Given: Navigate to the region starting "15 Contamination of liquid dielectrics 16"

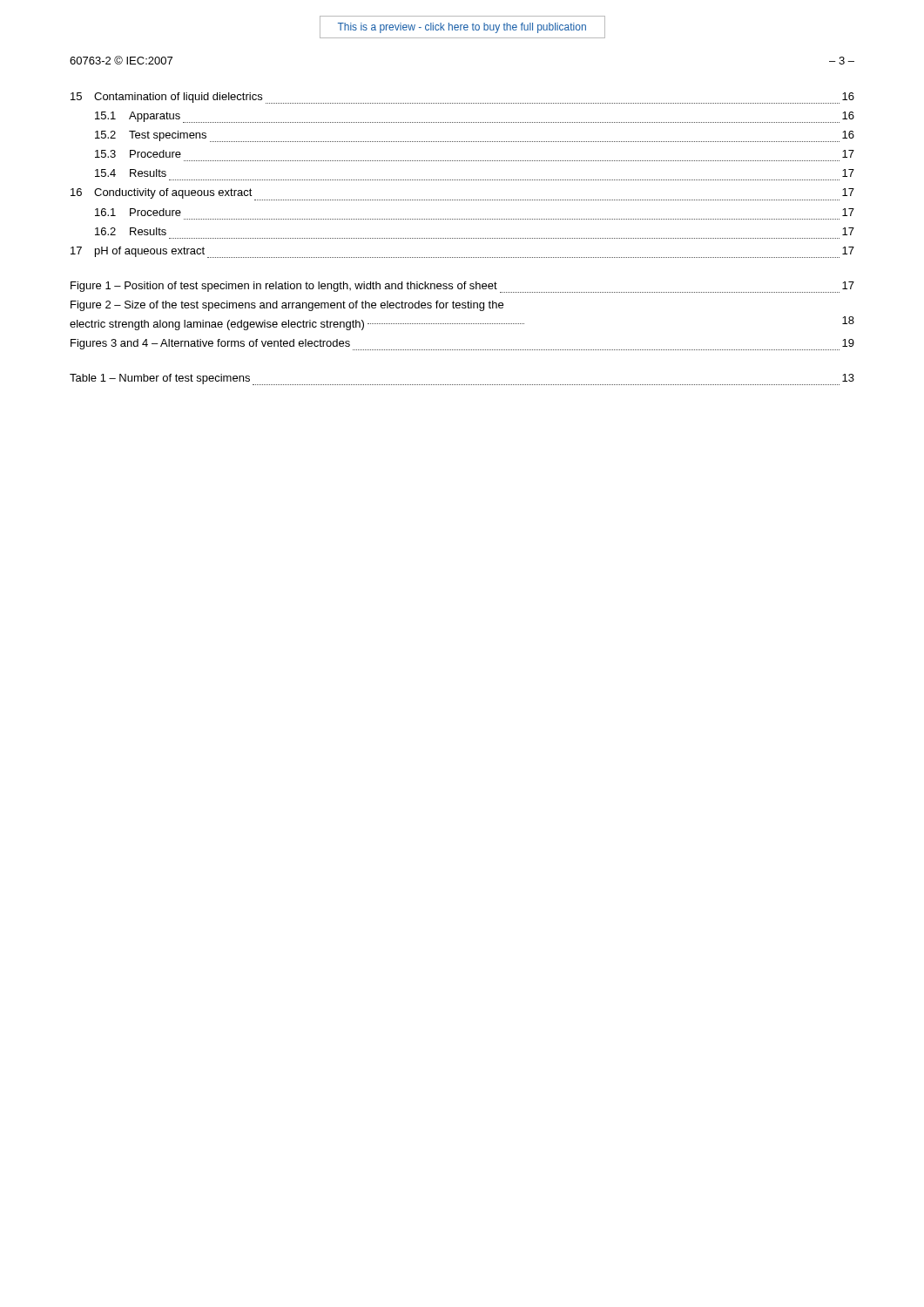Looking at the screenshot, I should [462, 97].
